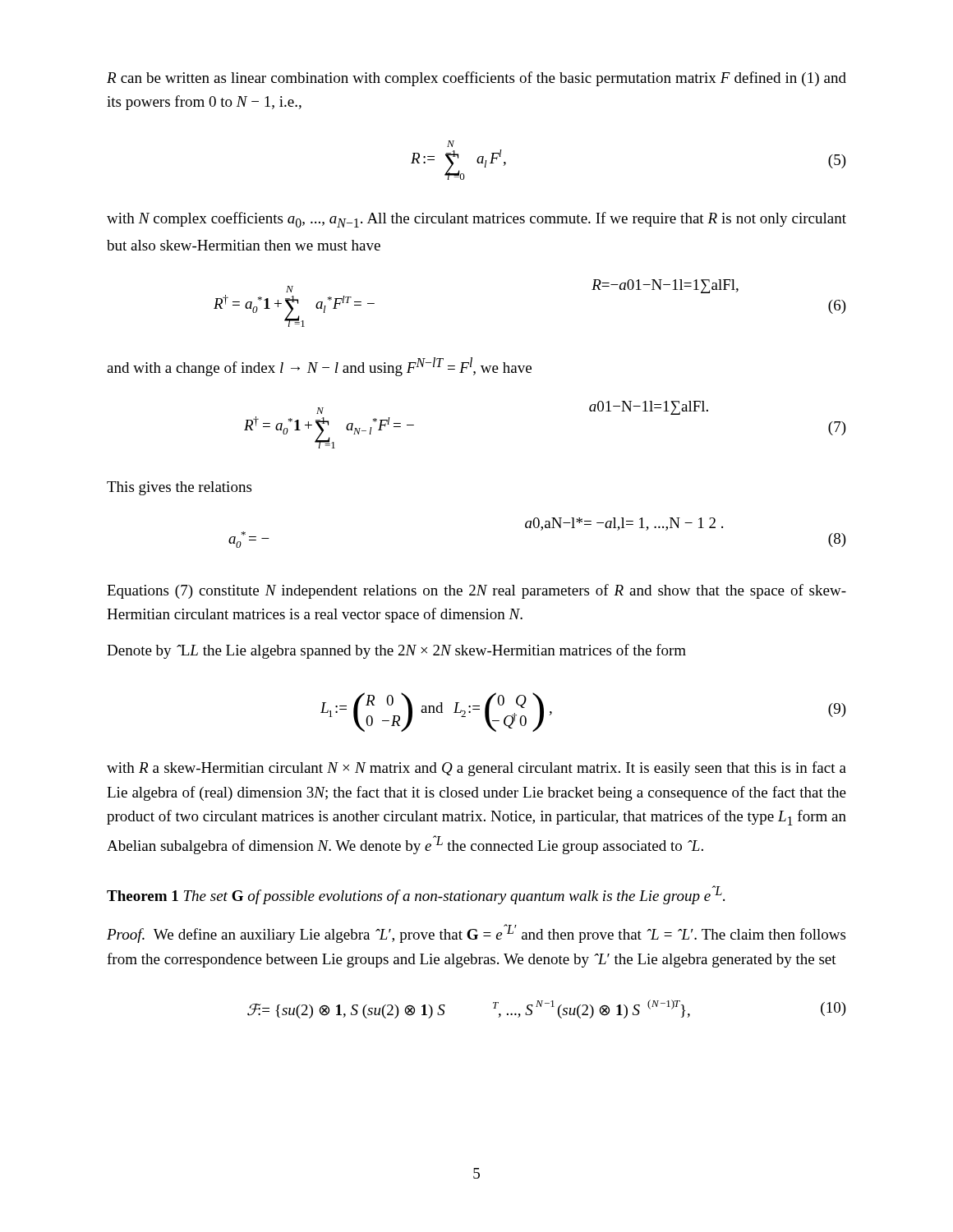This screenshot has width=953, height=1232.
Task: Locate the formula with the text "ℱ := {su(2)"
Action: (x=339, y=1009)
